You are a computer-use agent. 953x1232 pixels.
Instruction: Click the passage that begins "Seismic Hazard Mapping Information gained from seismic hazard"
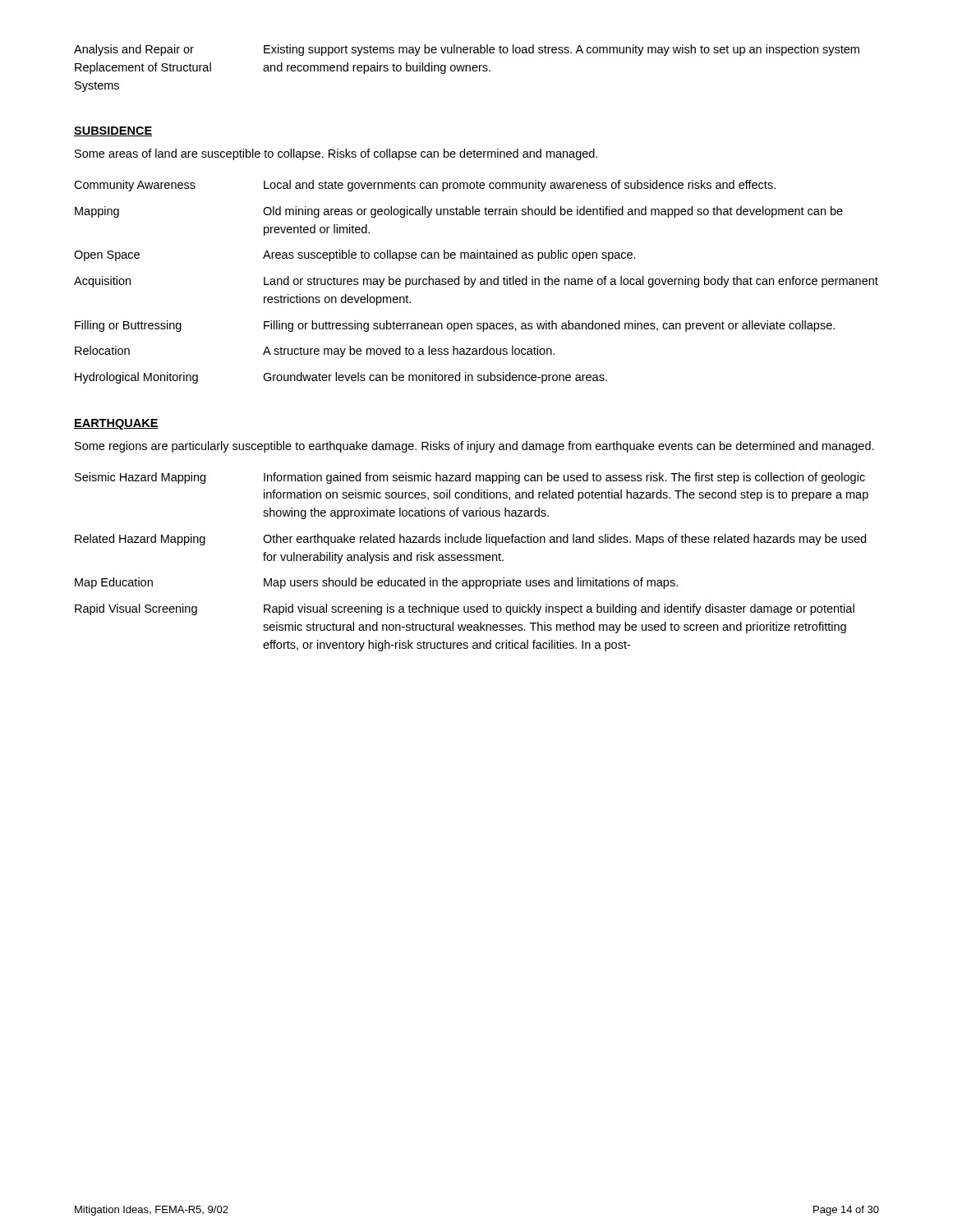pyautogui.click(x=476, y=495)
